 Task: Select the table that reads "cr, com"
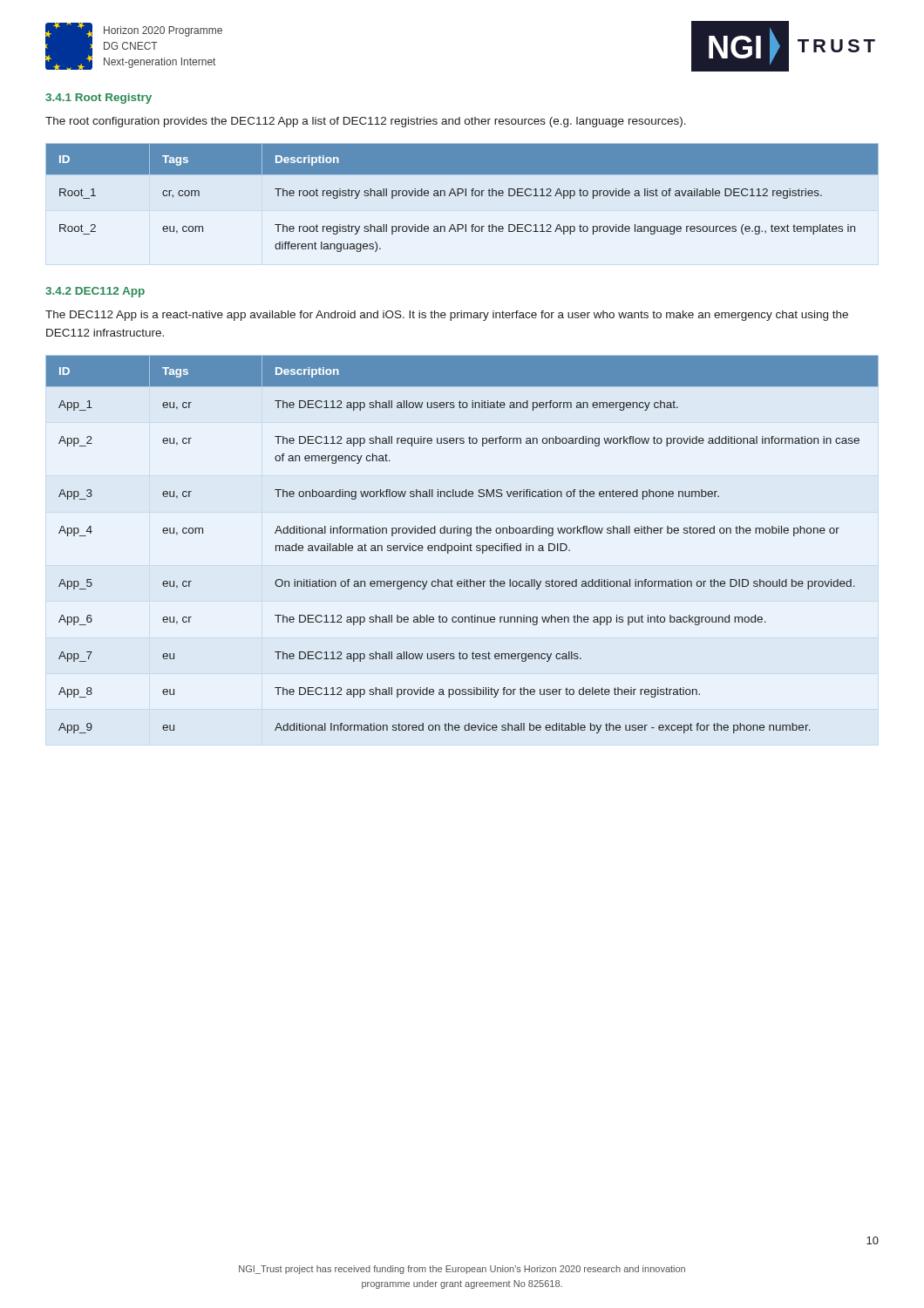[x=462, y=204]
